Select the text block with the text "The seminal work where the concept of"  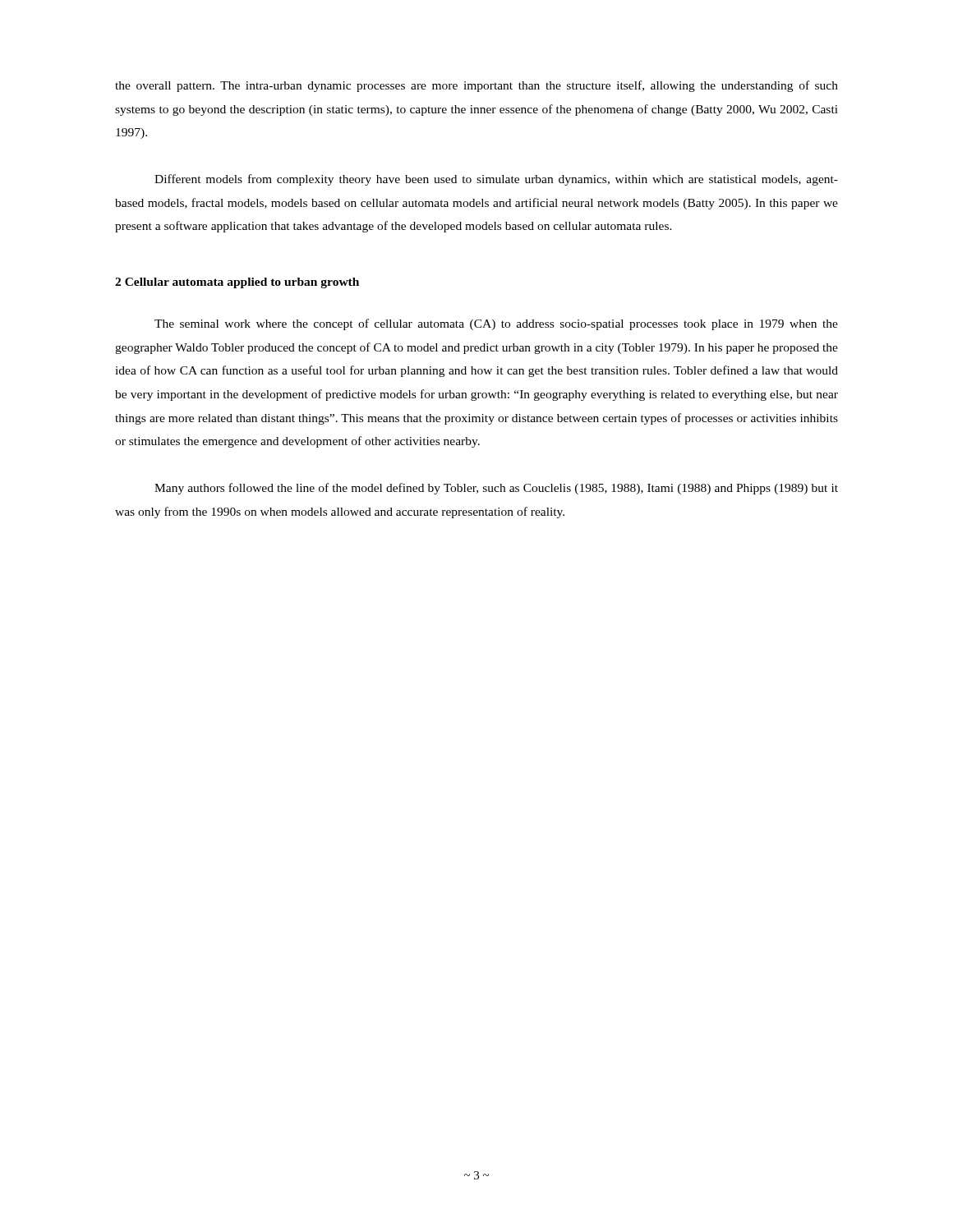(x=476, y=382)
